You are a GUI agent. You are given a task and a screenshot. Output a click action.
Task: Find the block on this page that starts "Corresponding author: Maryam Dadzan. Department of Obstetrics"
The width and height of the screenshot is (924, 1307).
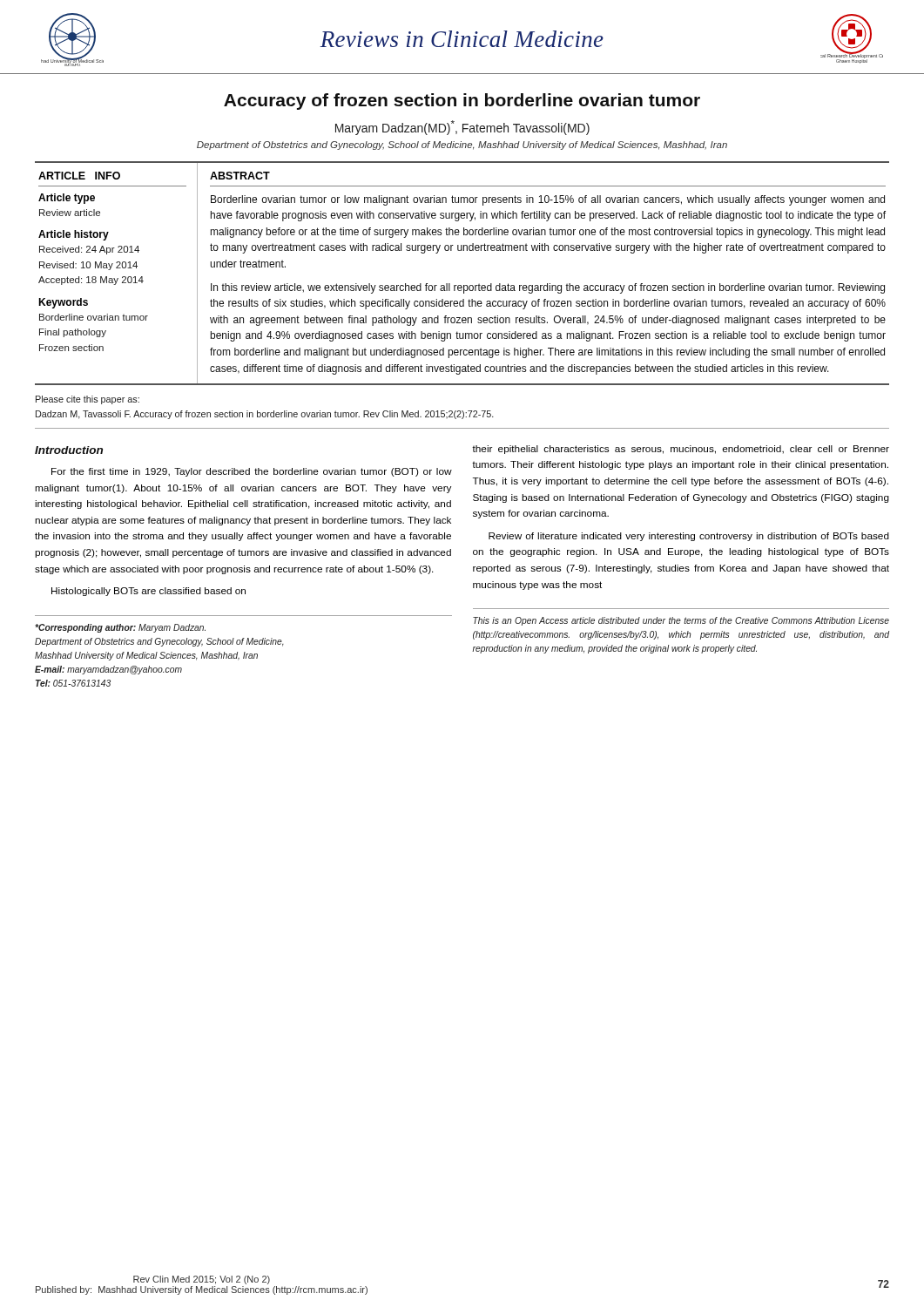[160, 656]
